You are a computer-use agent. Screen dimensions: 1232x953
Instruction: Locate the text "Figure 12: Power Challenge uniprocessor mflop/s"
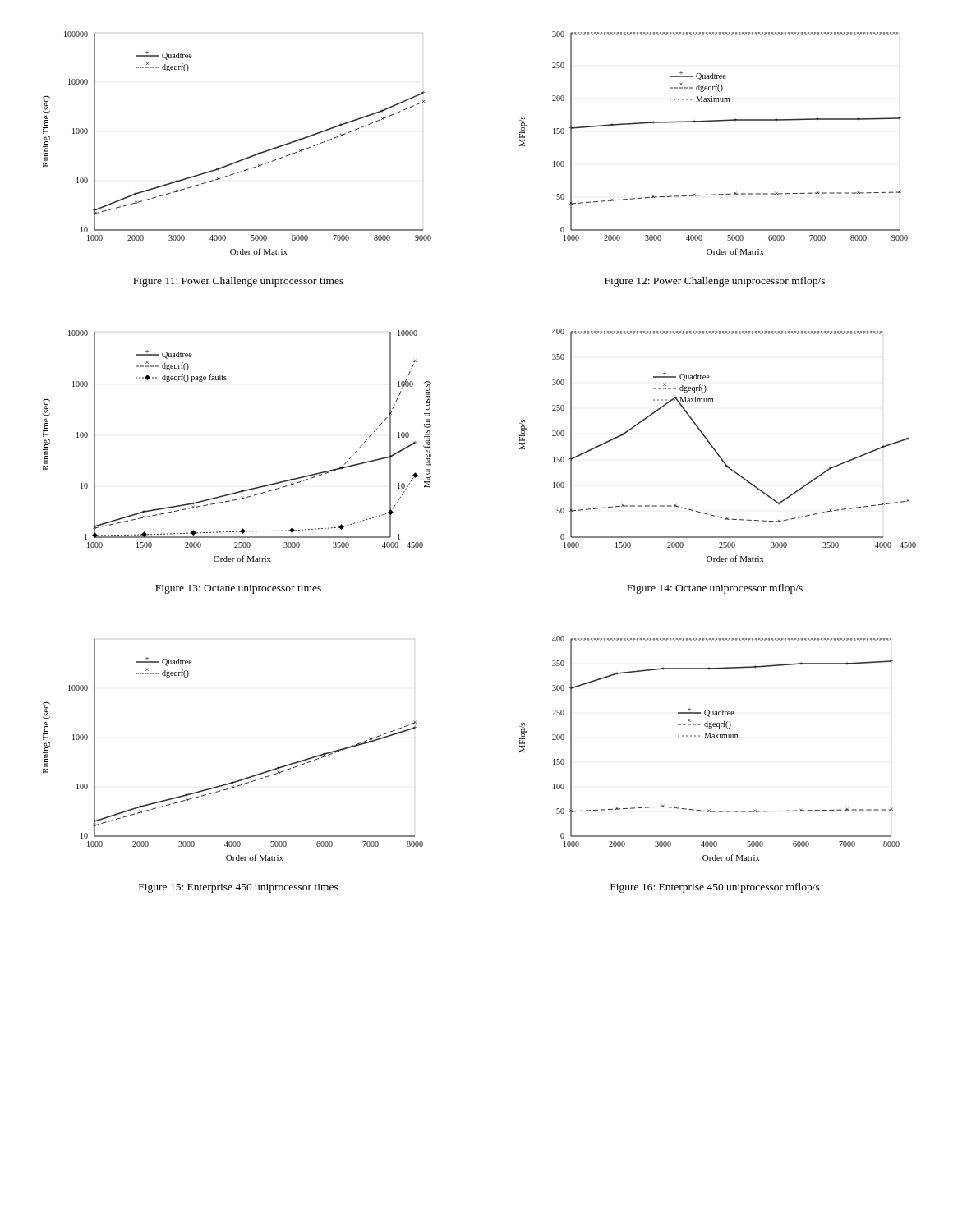click(x=715, y=281)
